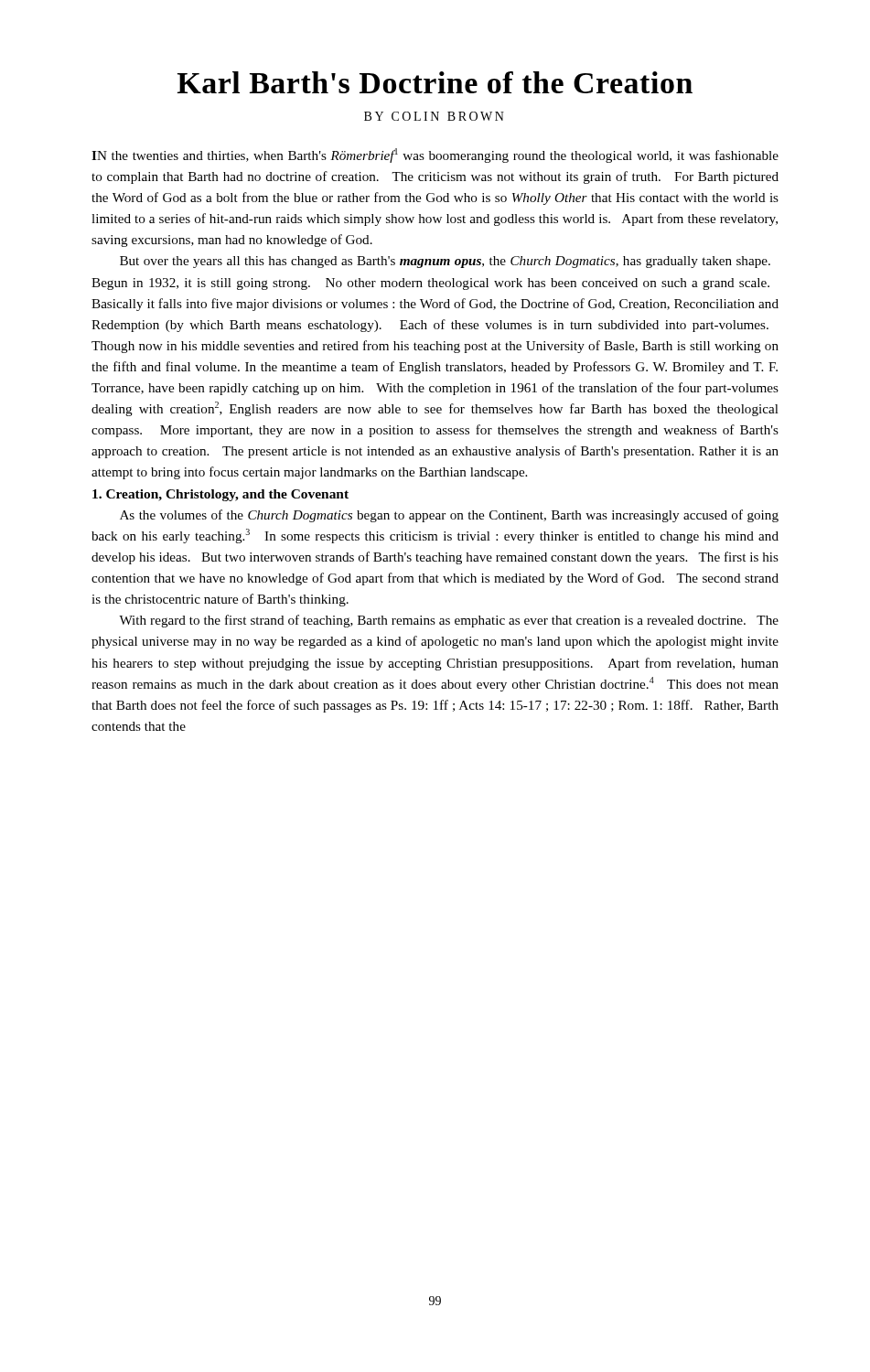The height and width of the screenshot is (1372, 870).
Task: Locate the section header
Action: point(435,493)
